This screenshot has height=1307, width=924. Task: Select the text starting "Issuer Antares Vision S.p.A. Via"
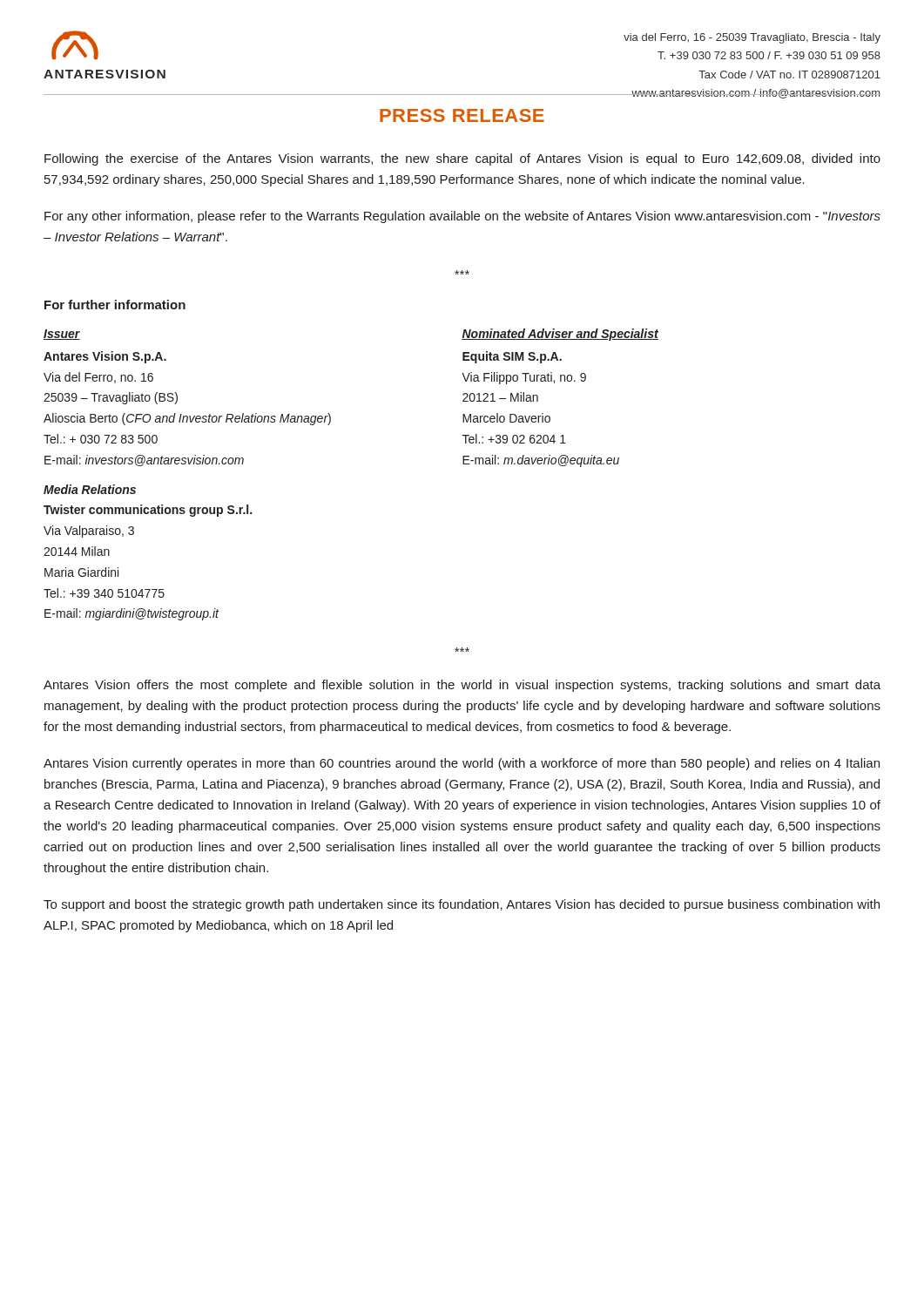pyautogui.click(x=61, y=334)
